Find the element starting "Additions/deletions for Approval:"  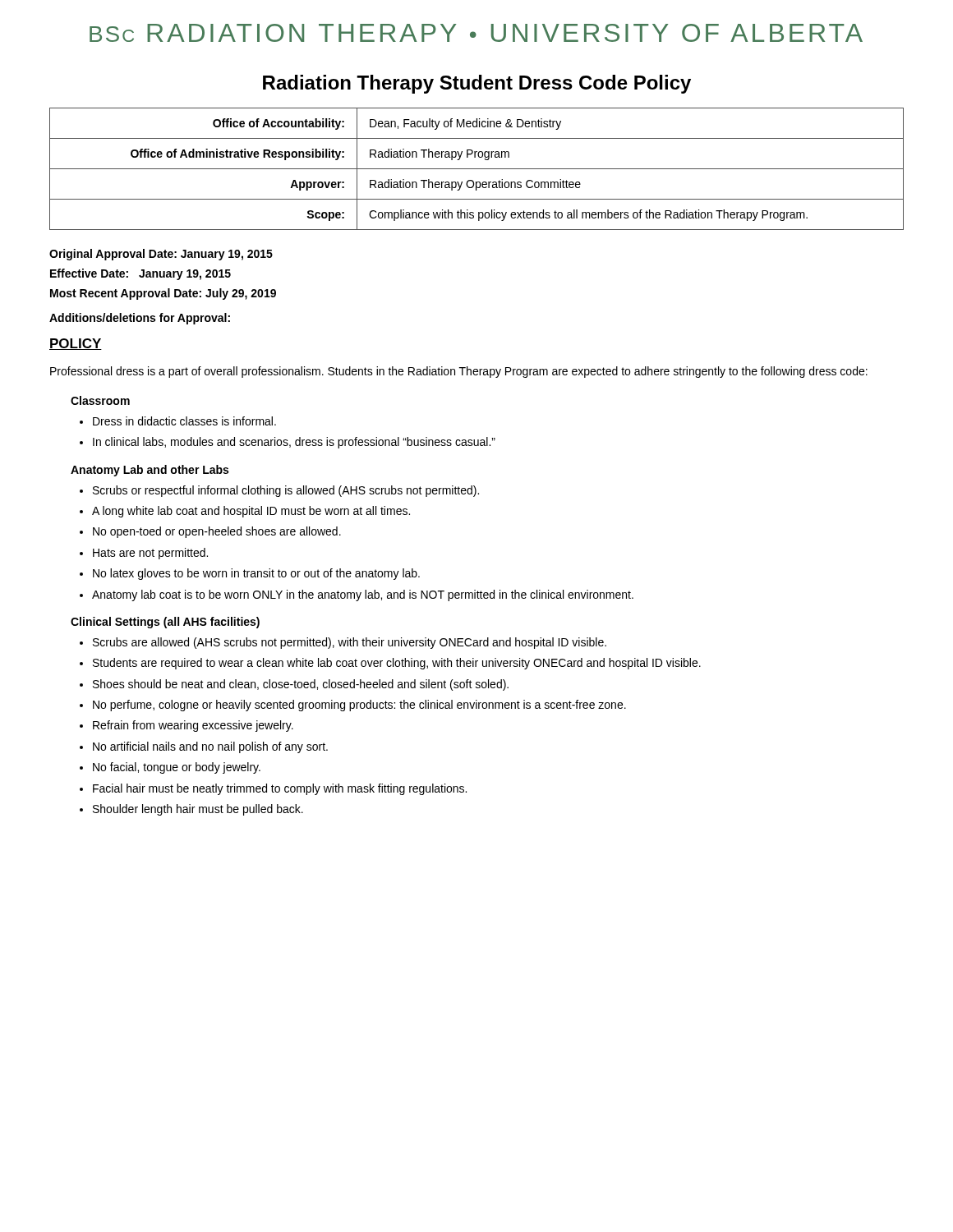140,318
